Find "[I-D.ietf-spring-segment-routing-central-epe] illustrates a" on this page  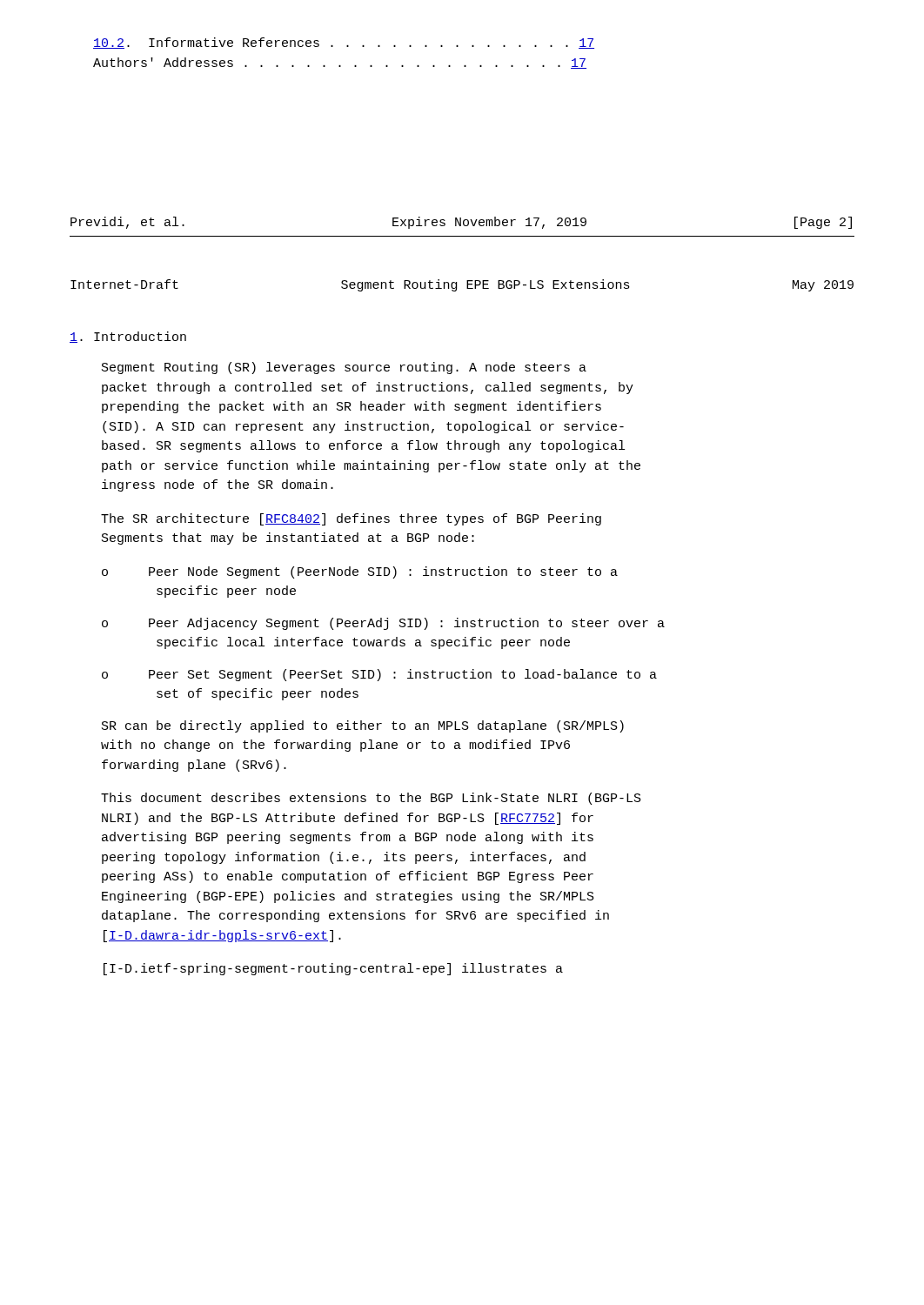pyautogui.click(x=332, y=970)
